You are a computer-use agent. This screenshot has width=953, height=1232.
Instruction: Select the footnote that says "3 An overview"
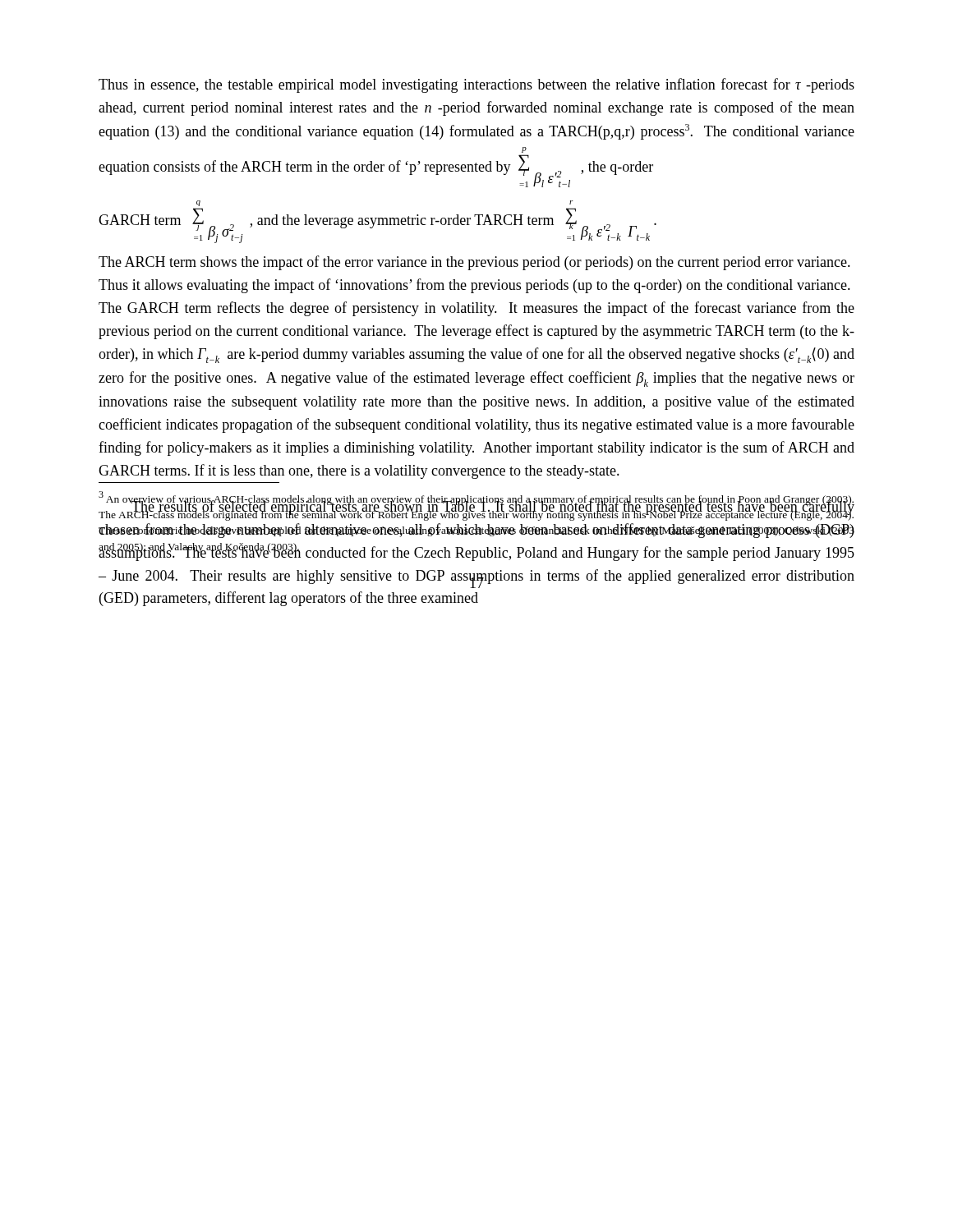pyautogui.click(x=476, y=520)
